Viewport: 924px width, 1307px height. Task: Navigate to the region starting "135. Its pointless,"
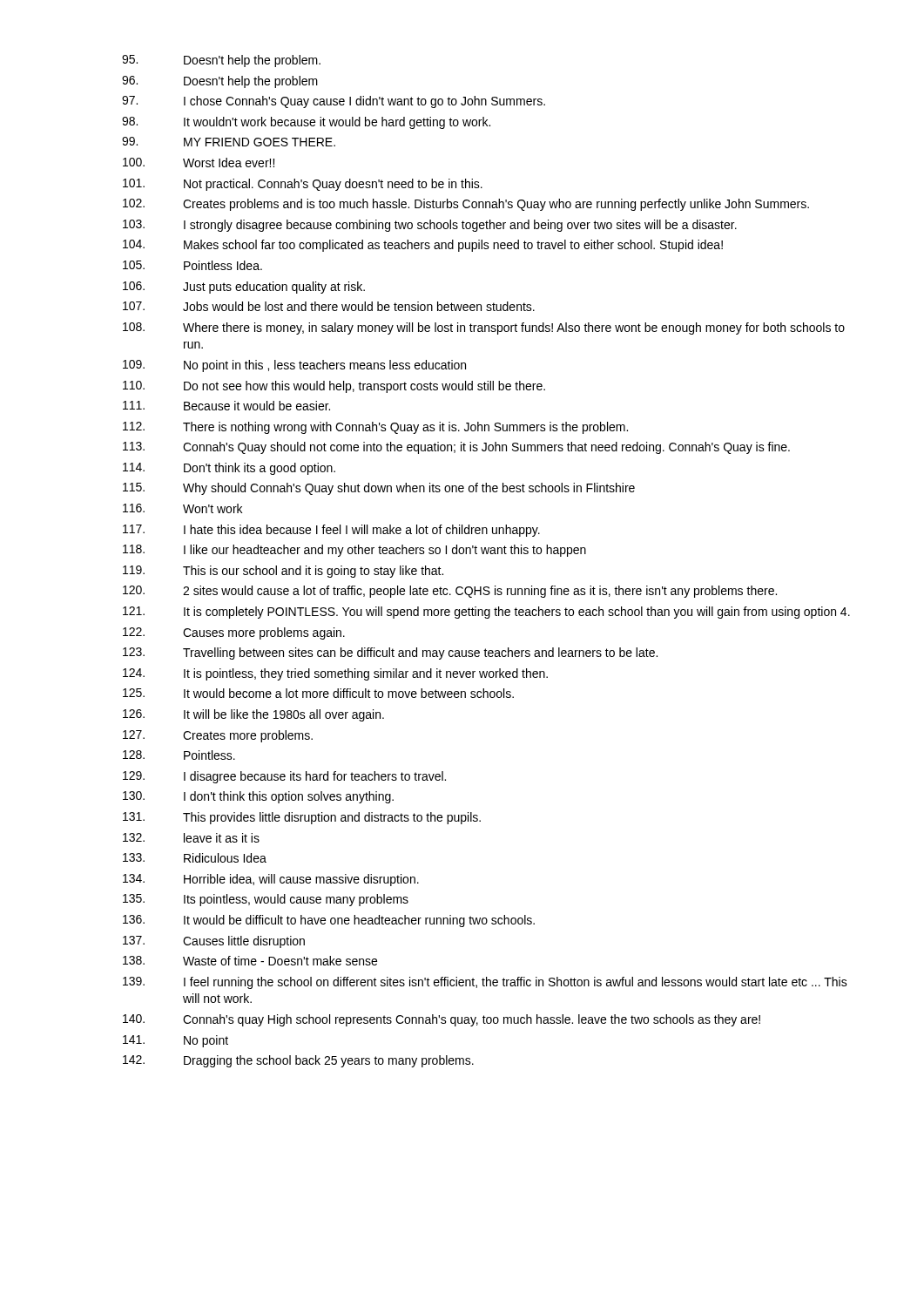coord(266,900)
